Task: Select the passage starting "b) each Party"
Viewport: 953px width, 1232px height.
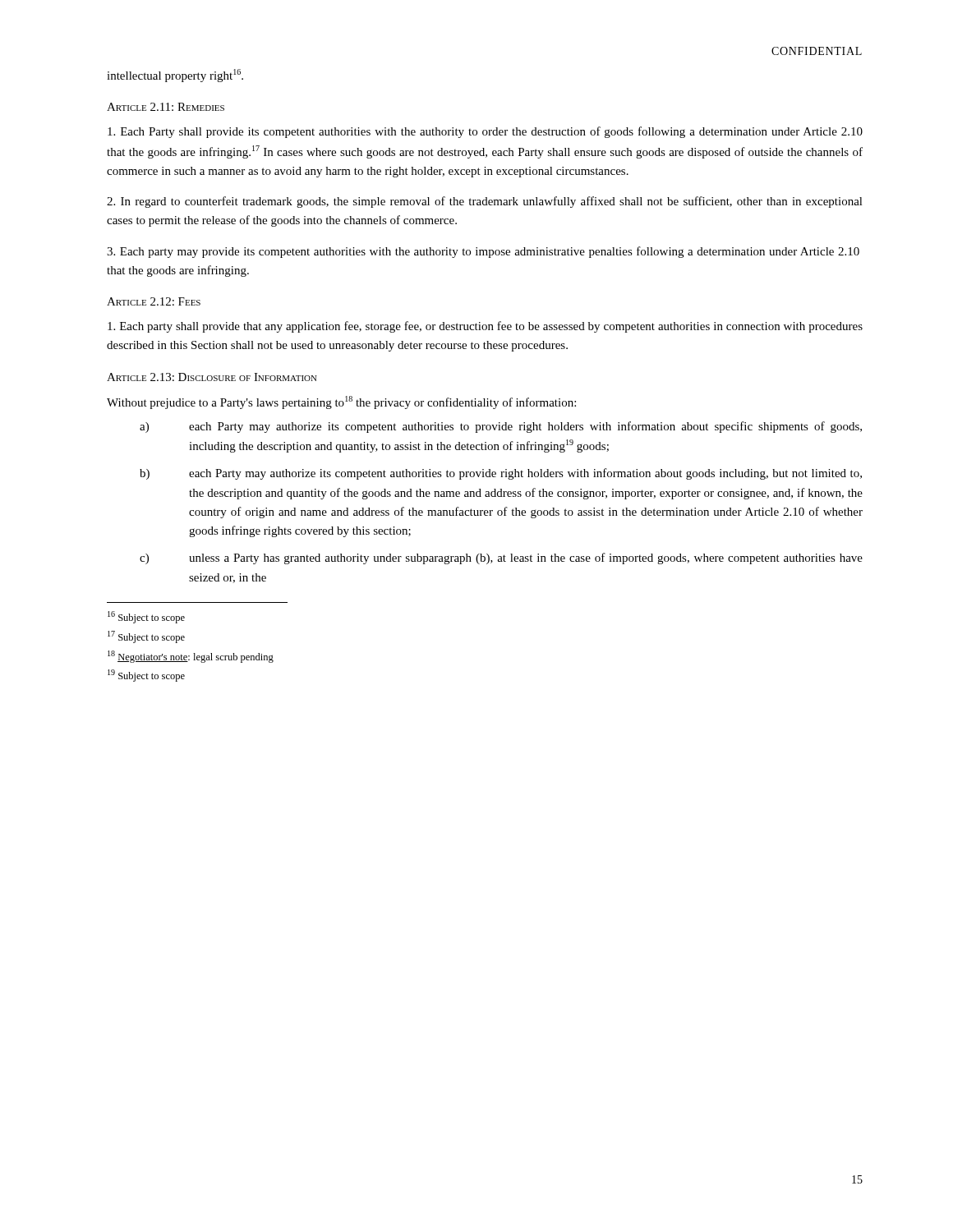Action: coord(485,502)
